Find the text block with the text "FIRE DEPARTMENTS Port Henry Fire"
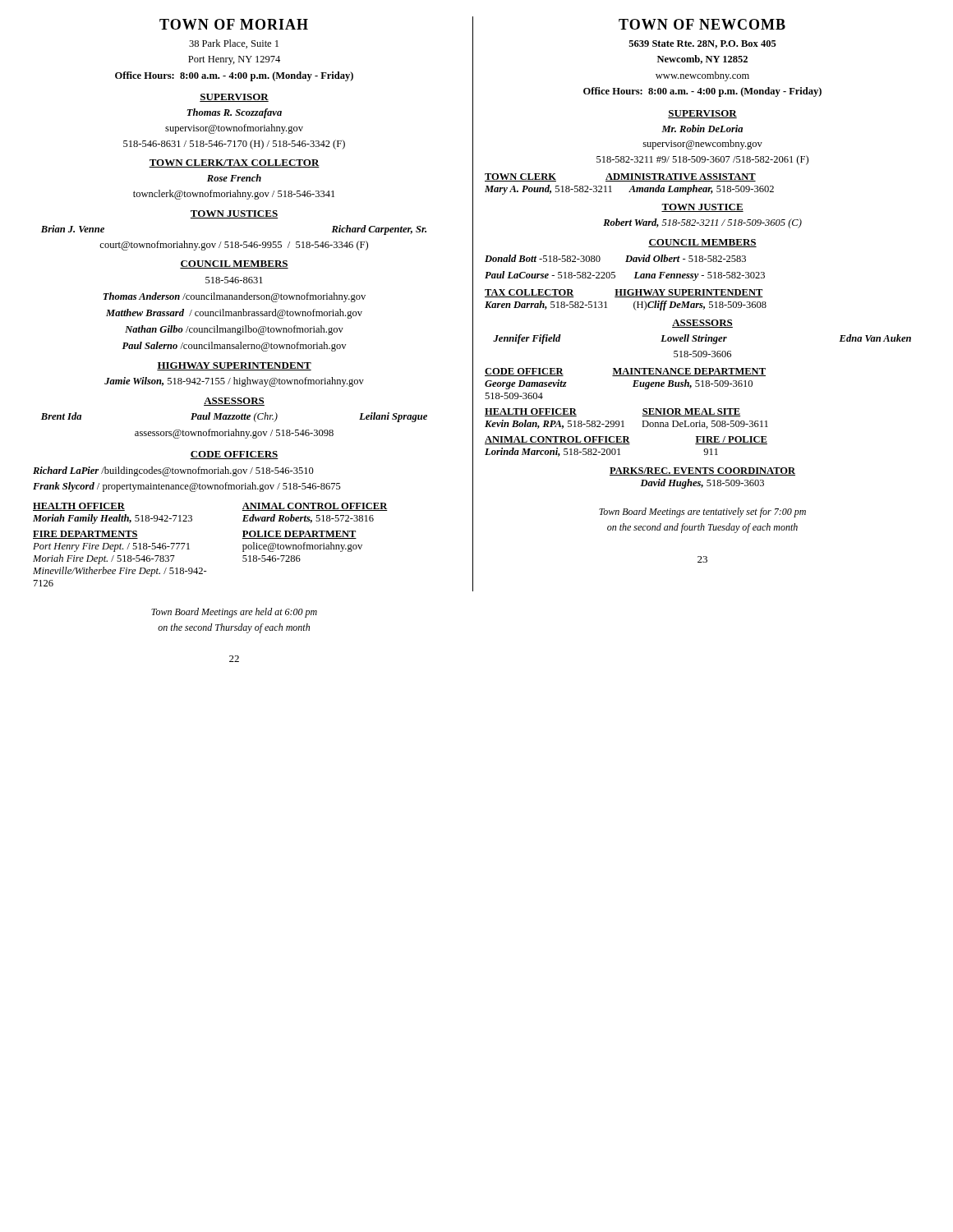 point(234,559)
